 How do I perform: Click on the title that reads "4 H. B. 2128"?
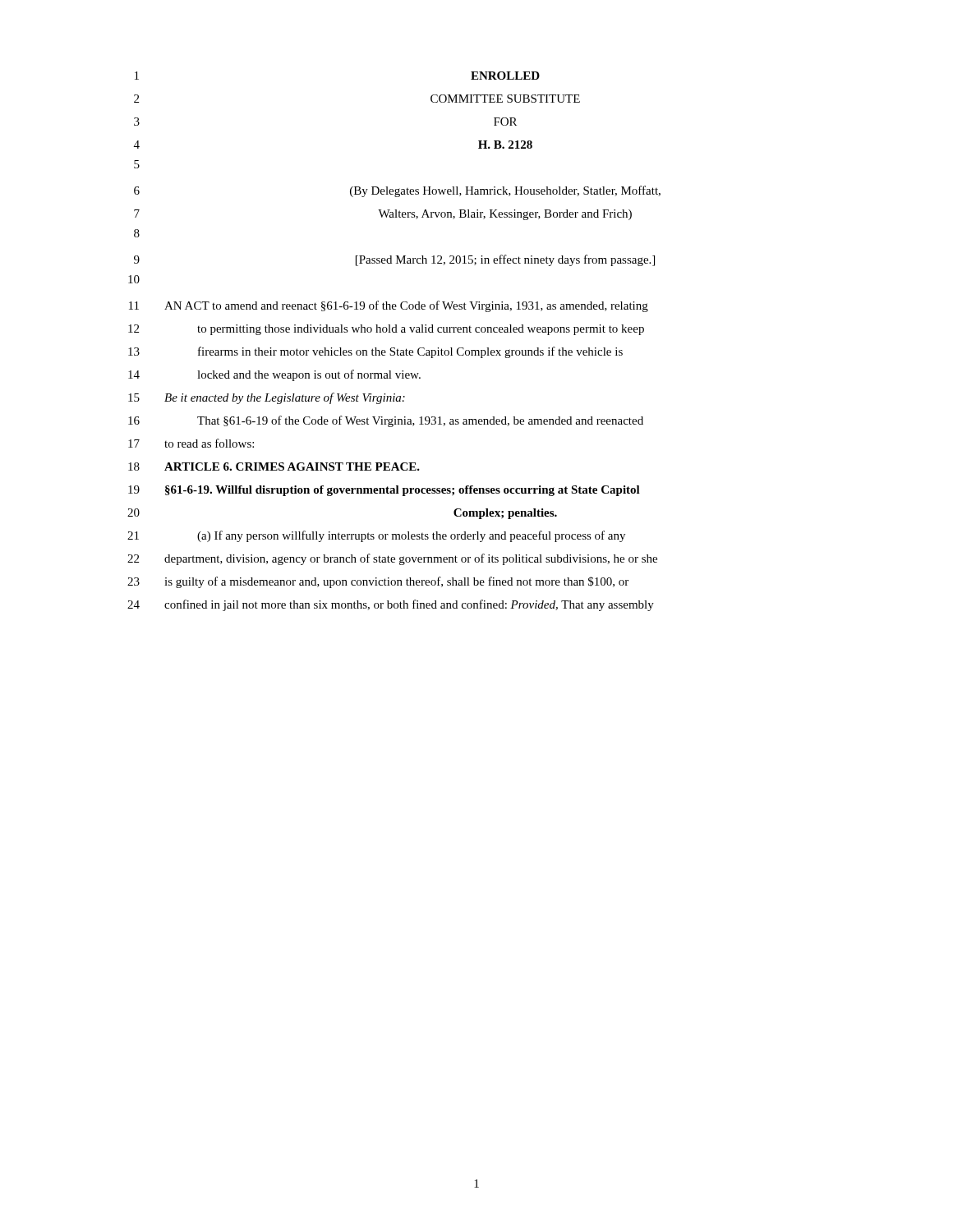click(476, 145)
